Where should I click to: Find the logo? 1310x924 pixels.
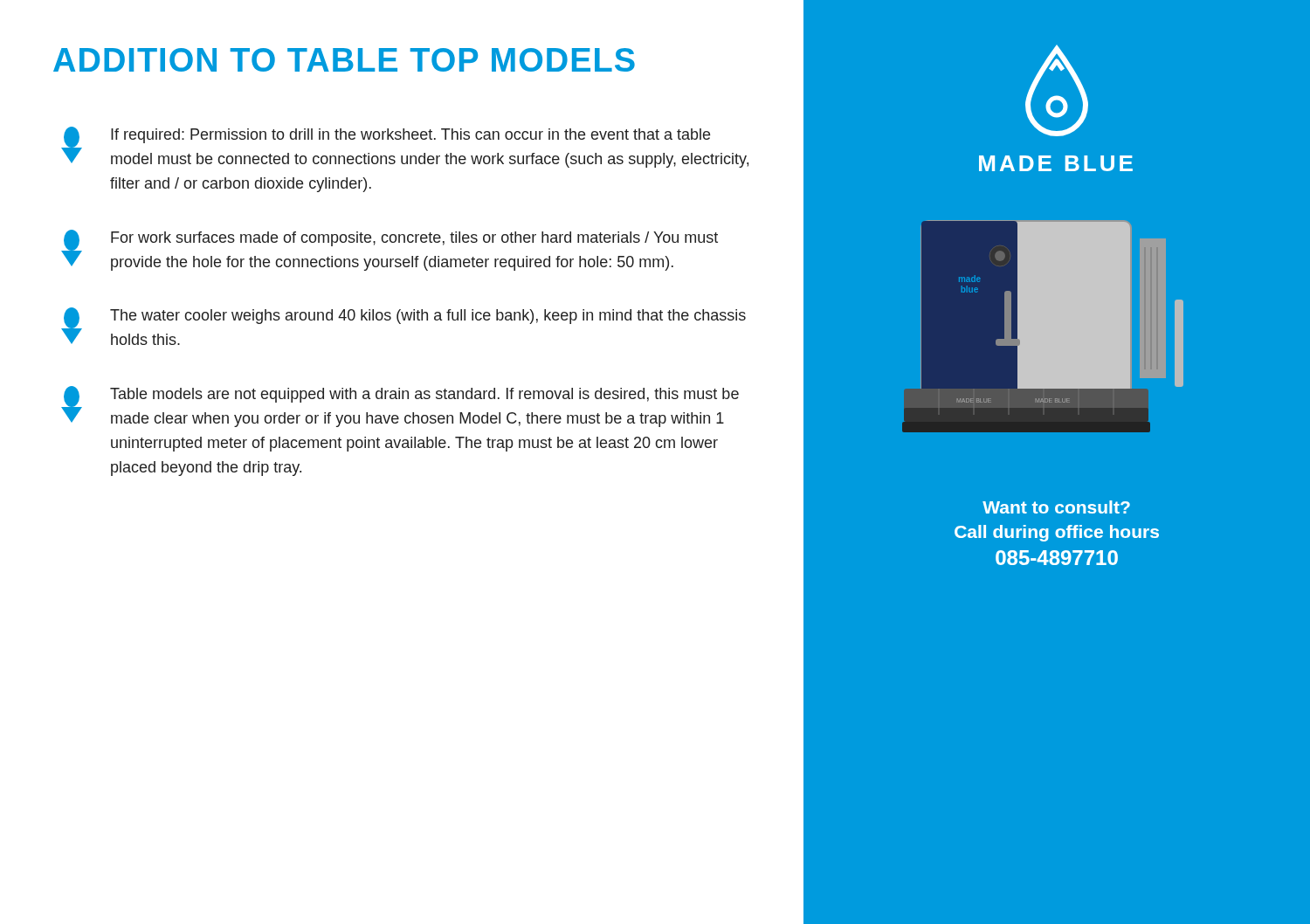pos(1057,110)
